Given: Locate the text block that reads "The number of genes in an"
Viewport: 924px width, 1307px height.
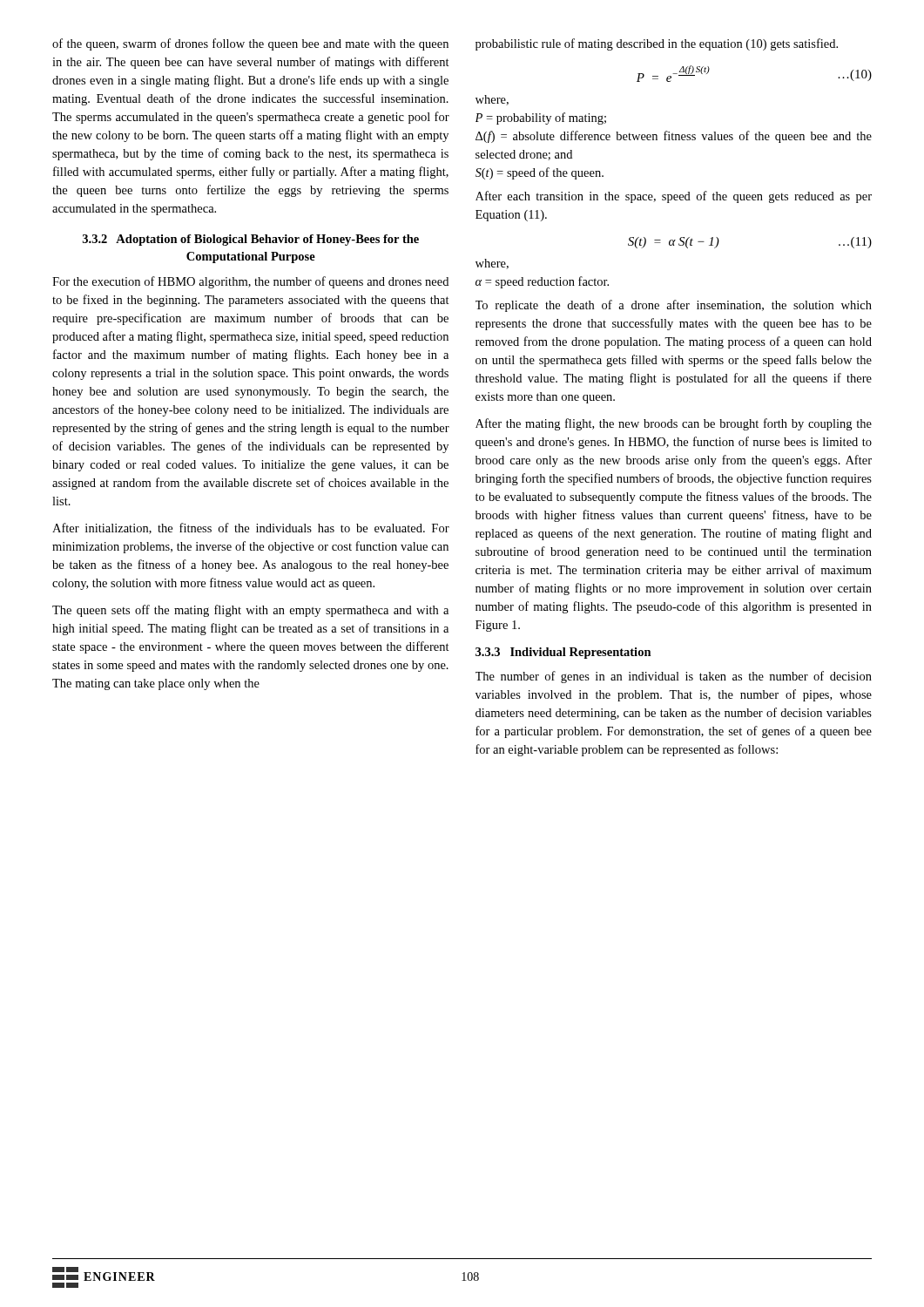Looking at the screenshot, I should coord(673,714).
